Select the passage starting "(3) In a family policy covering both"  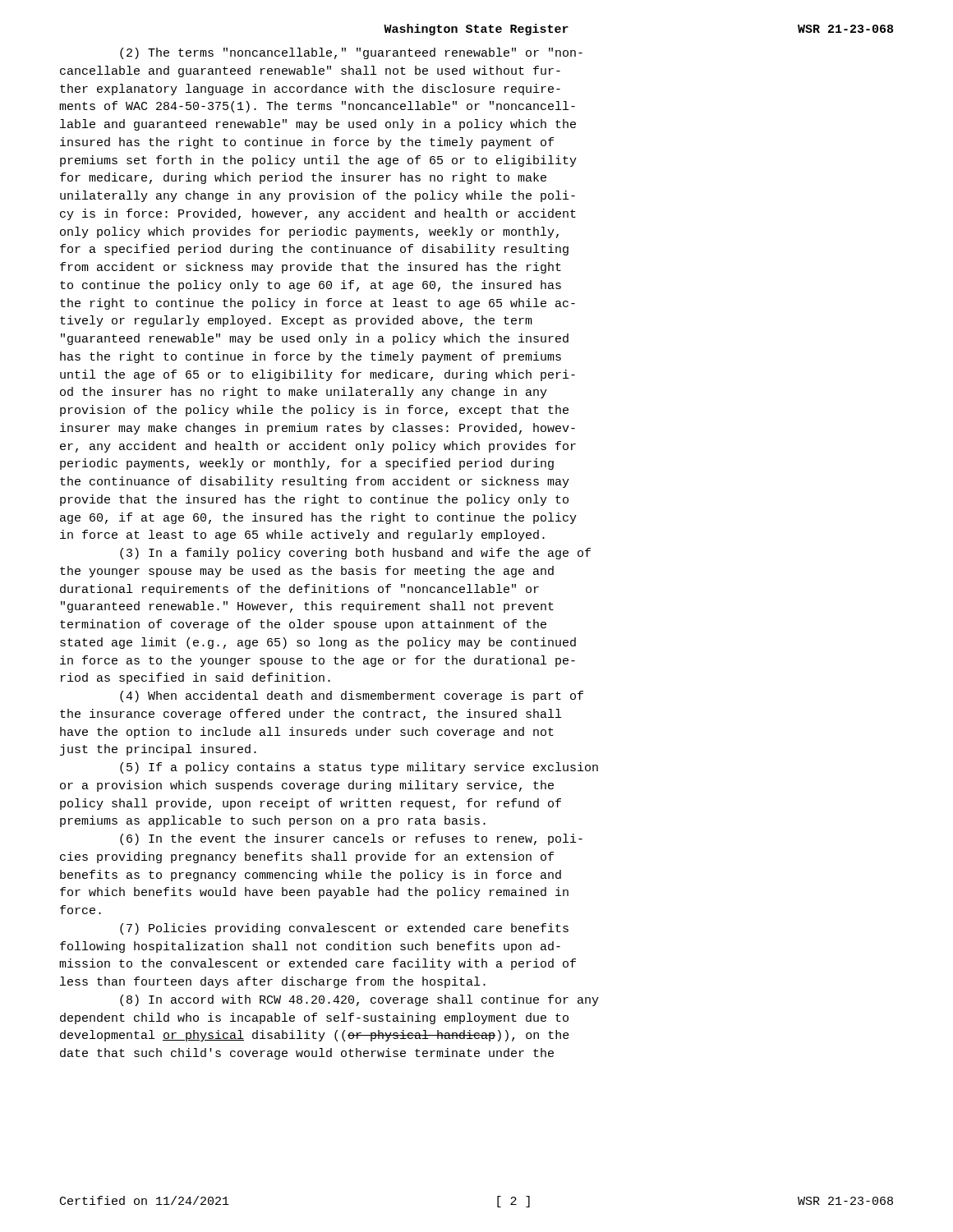point(476,617)
